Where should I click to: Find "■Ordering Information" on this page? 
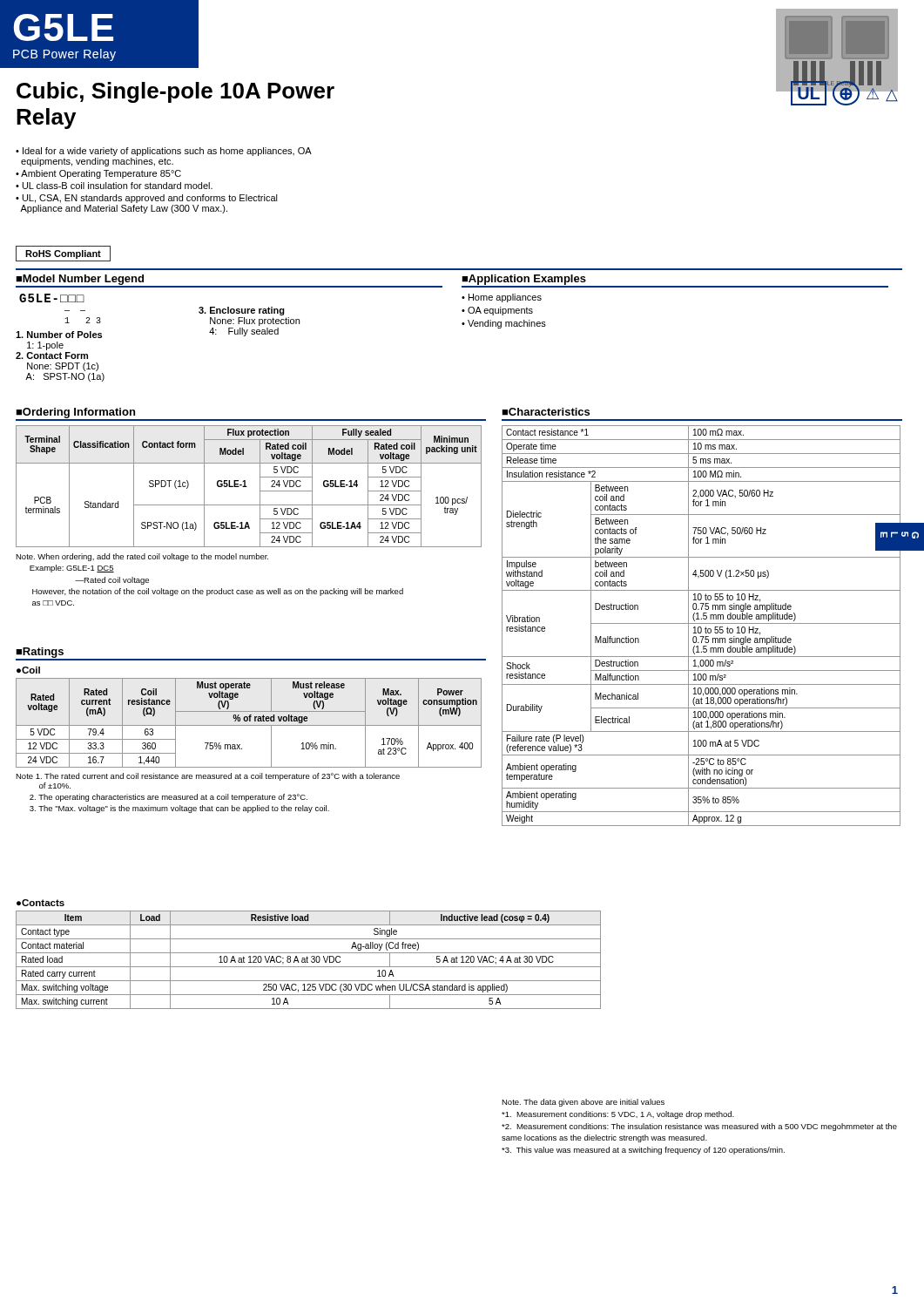click(x=76, y=412)
